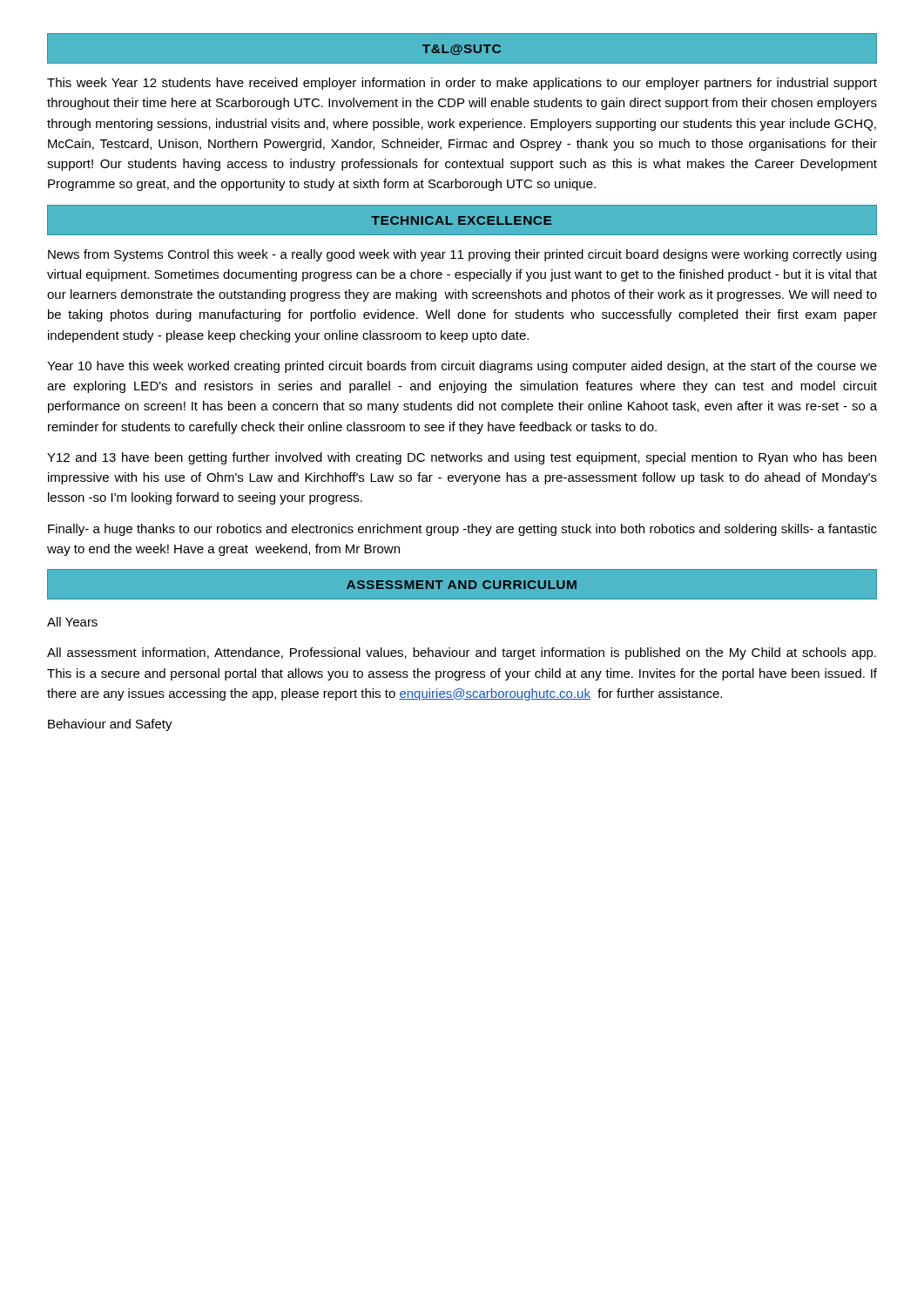Screen dimensions: 1307x924
Task: Find the text that reads "Behaviour and Safety"
Action: (x=109, y=724)
